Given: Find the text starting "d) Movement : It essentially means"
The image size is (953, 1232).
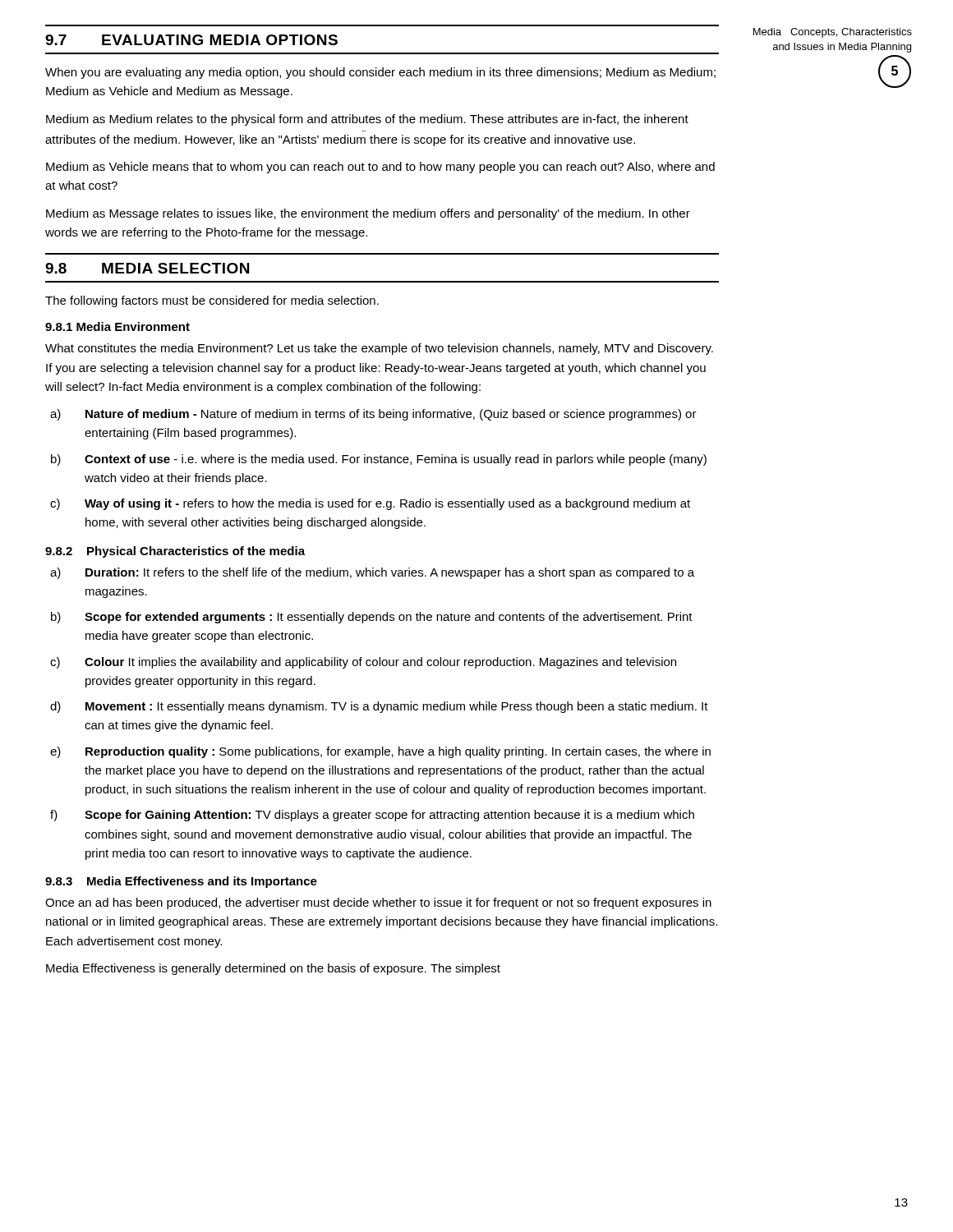Looking at the screenshot, I should pos(382,716).
